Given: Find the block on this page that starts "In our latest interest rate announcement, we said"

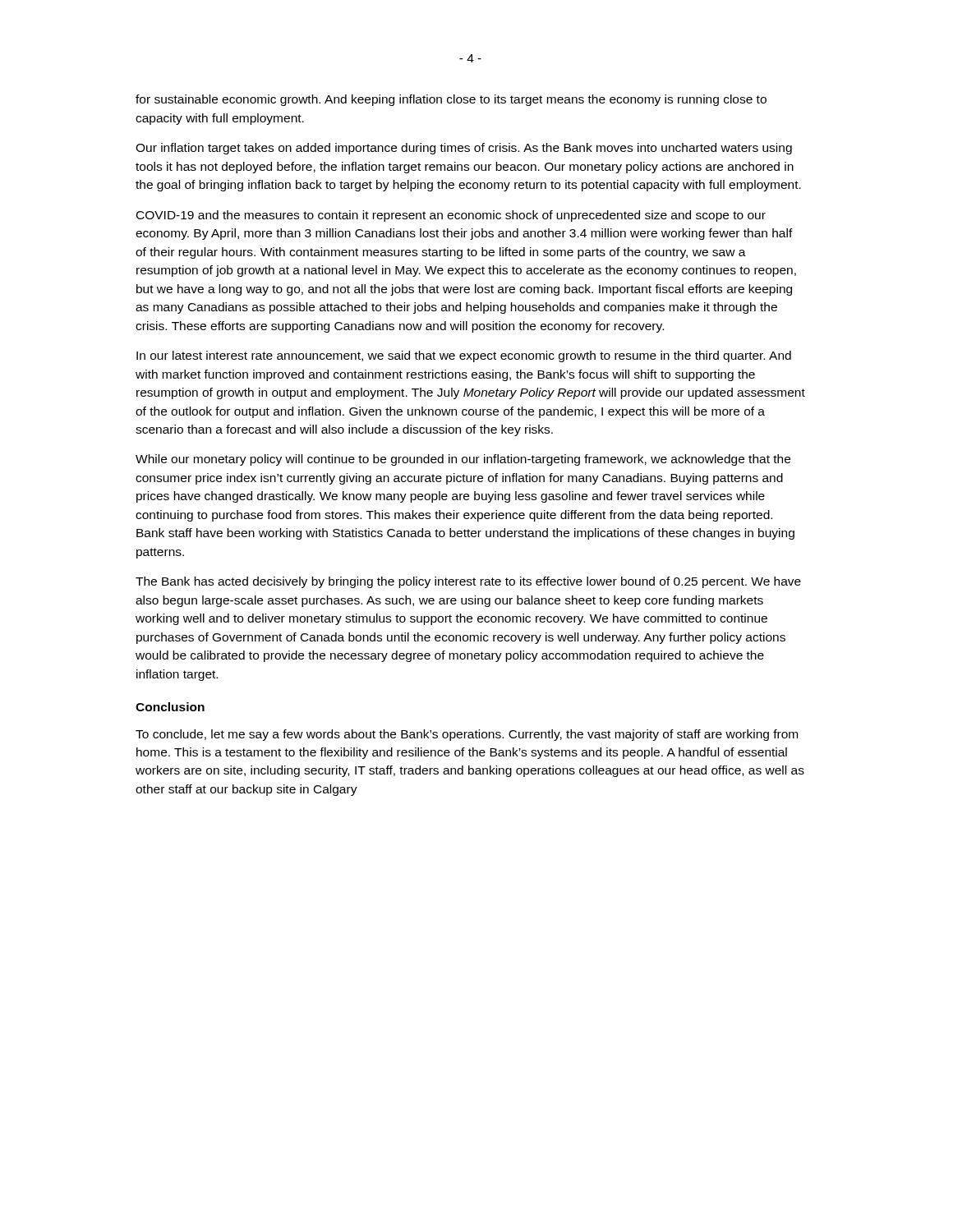Looking at the screenshot, I should click(x=470, y=393).
